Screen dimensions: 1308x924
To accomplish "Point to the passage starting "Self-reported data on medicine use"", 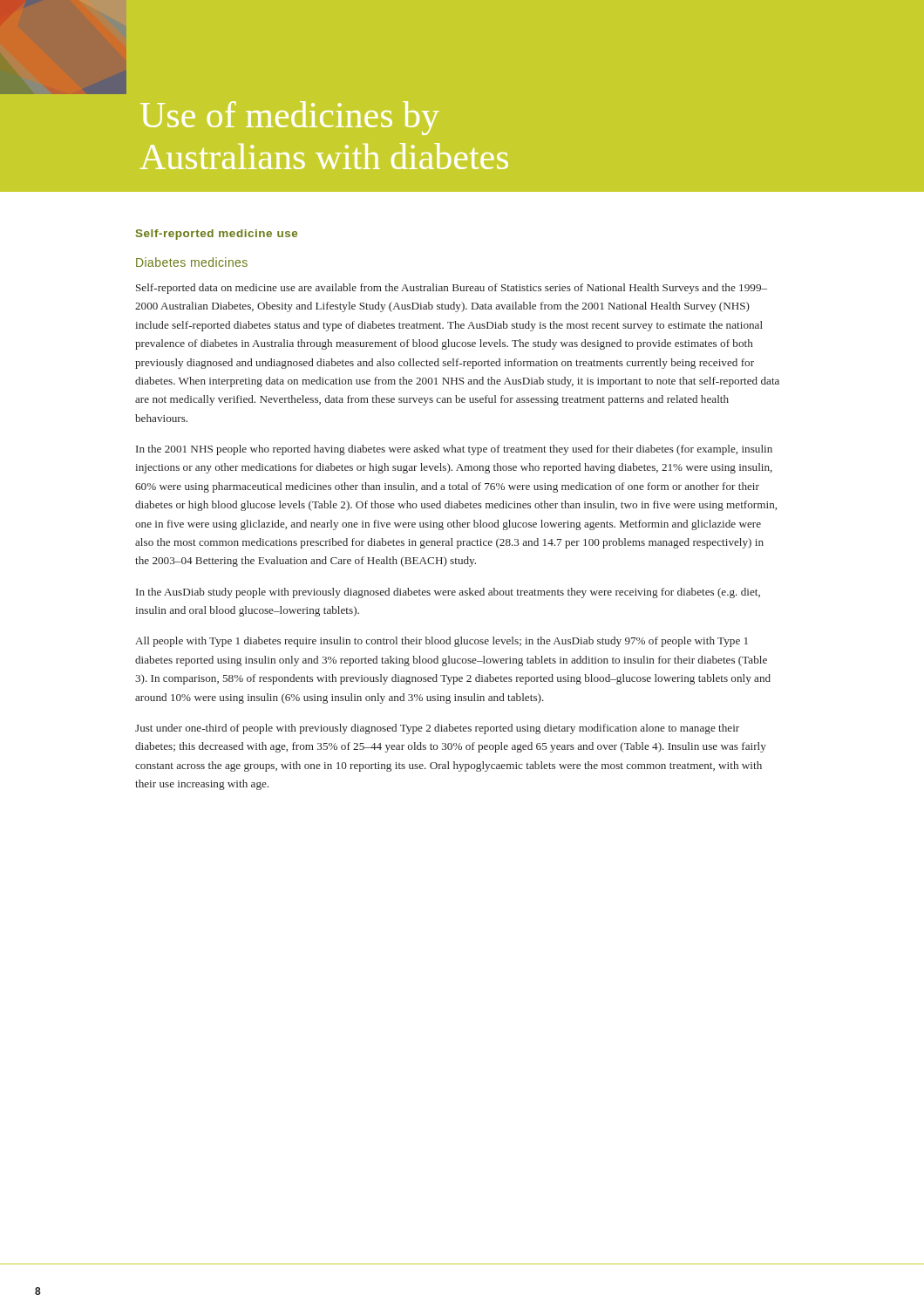I will coord(458,353).
